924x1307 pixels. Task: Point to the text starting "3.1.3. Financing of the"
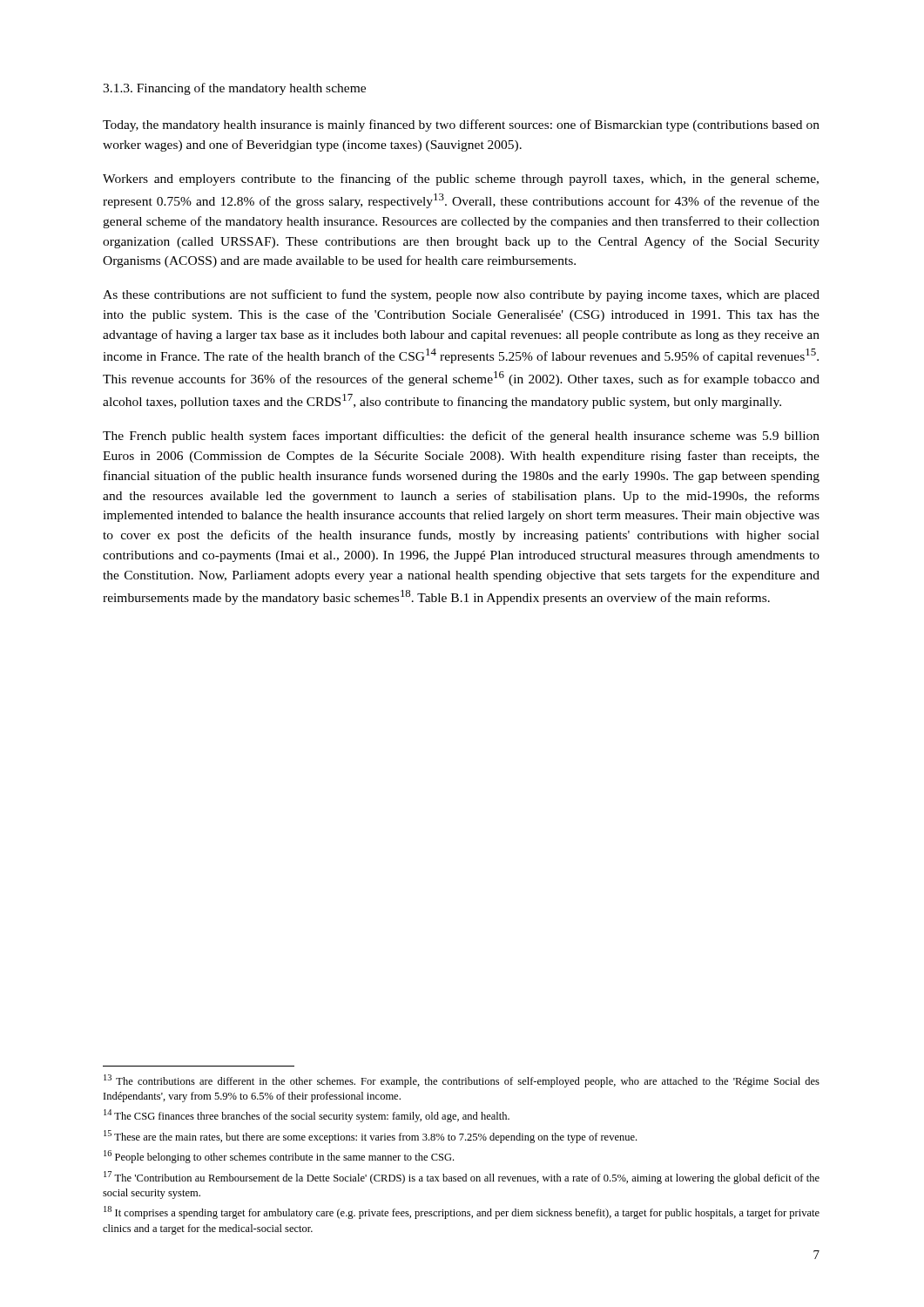(x=235, y=88)
